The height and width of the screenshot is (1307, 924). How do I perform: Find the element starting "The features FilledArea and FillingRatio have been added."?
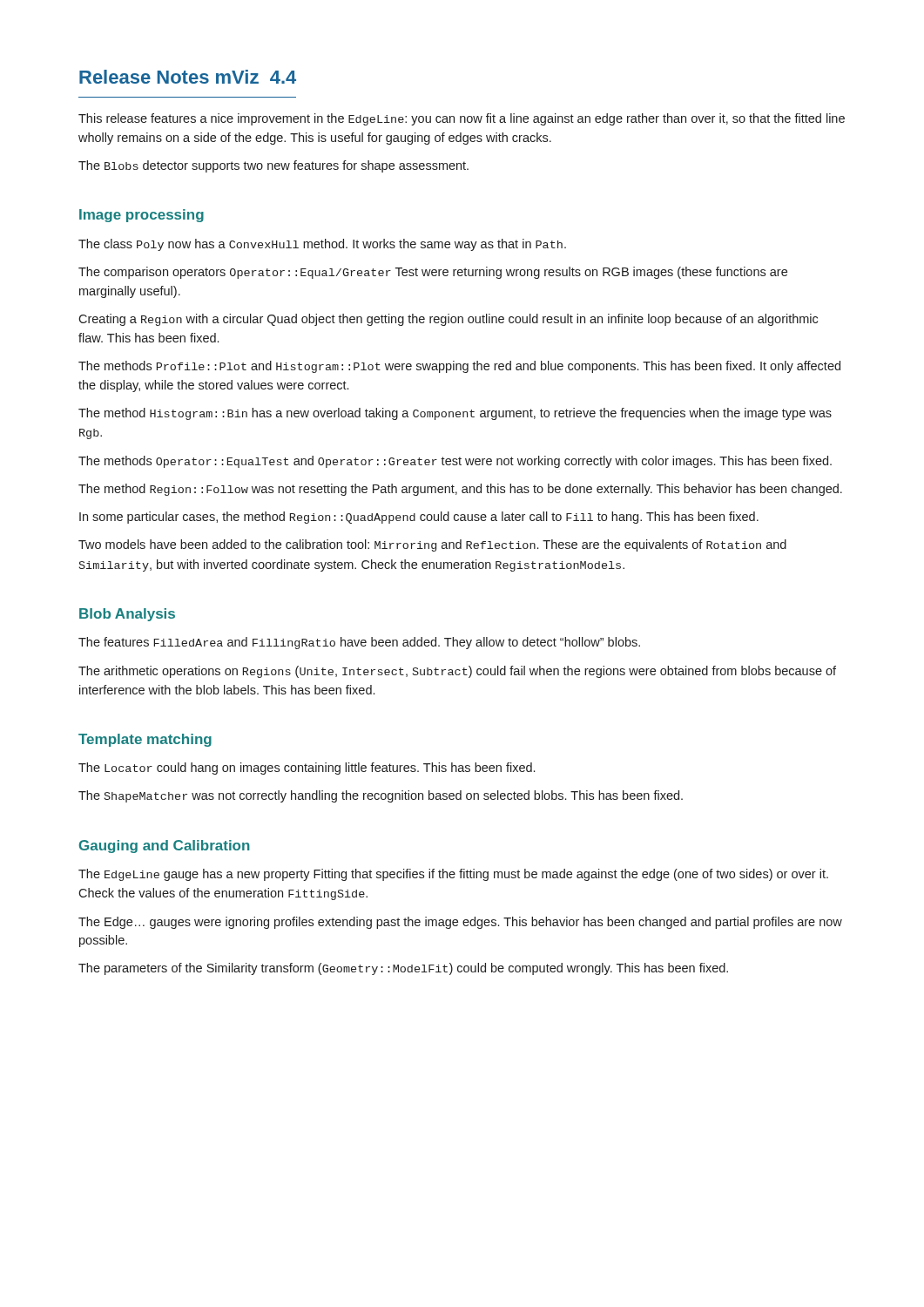point(462,643)
